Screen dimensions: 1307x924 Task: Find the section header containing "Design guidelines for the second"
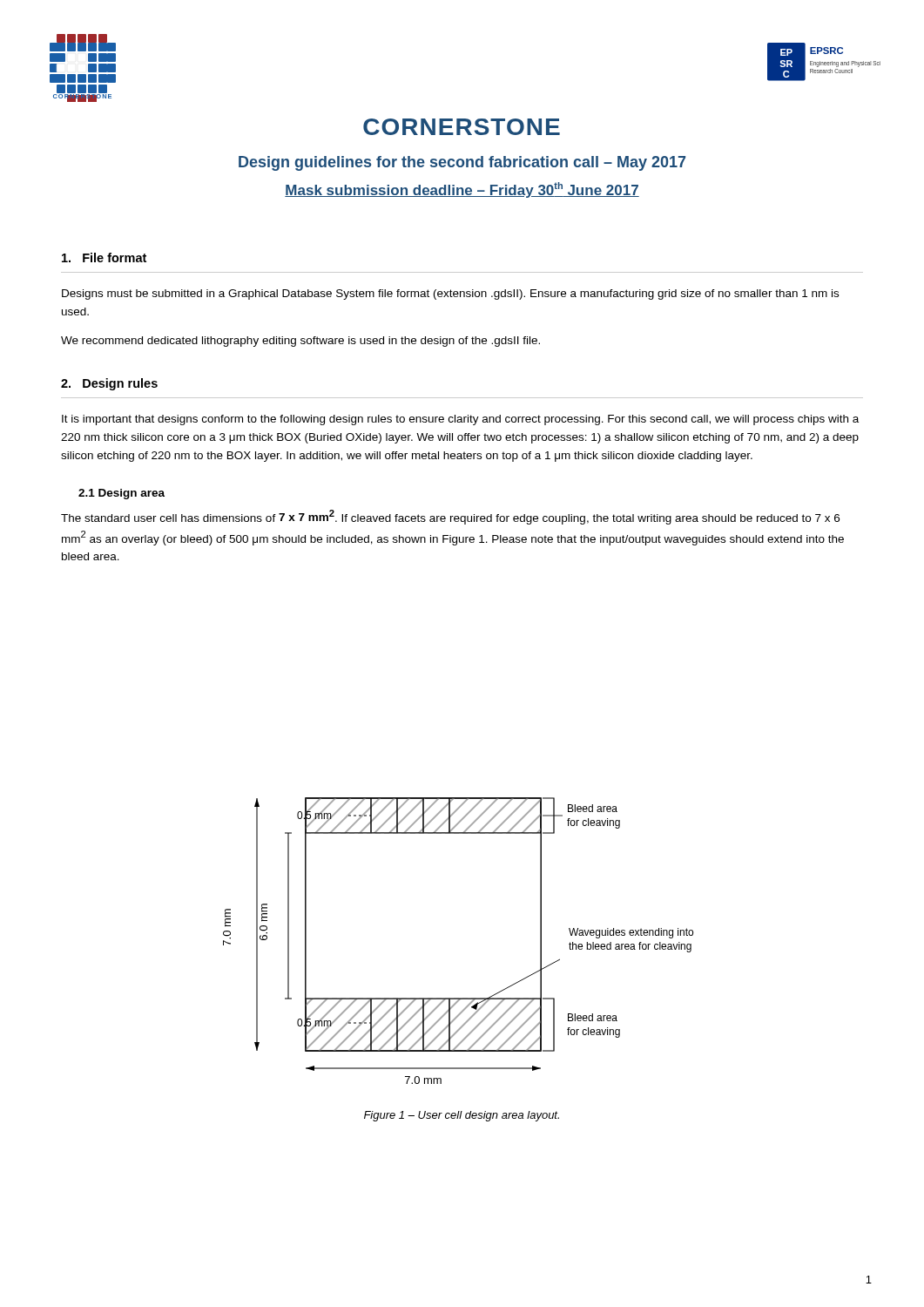(x=462, y=162)
